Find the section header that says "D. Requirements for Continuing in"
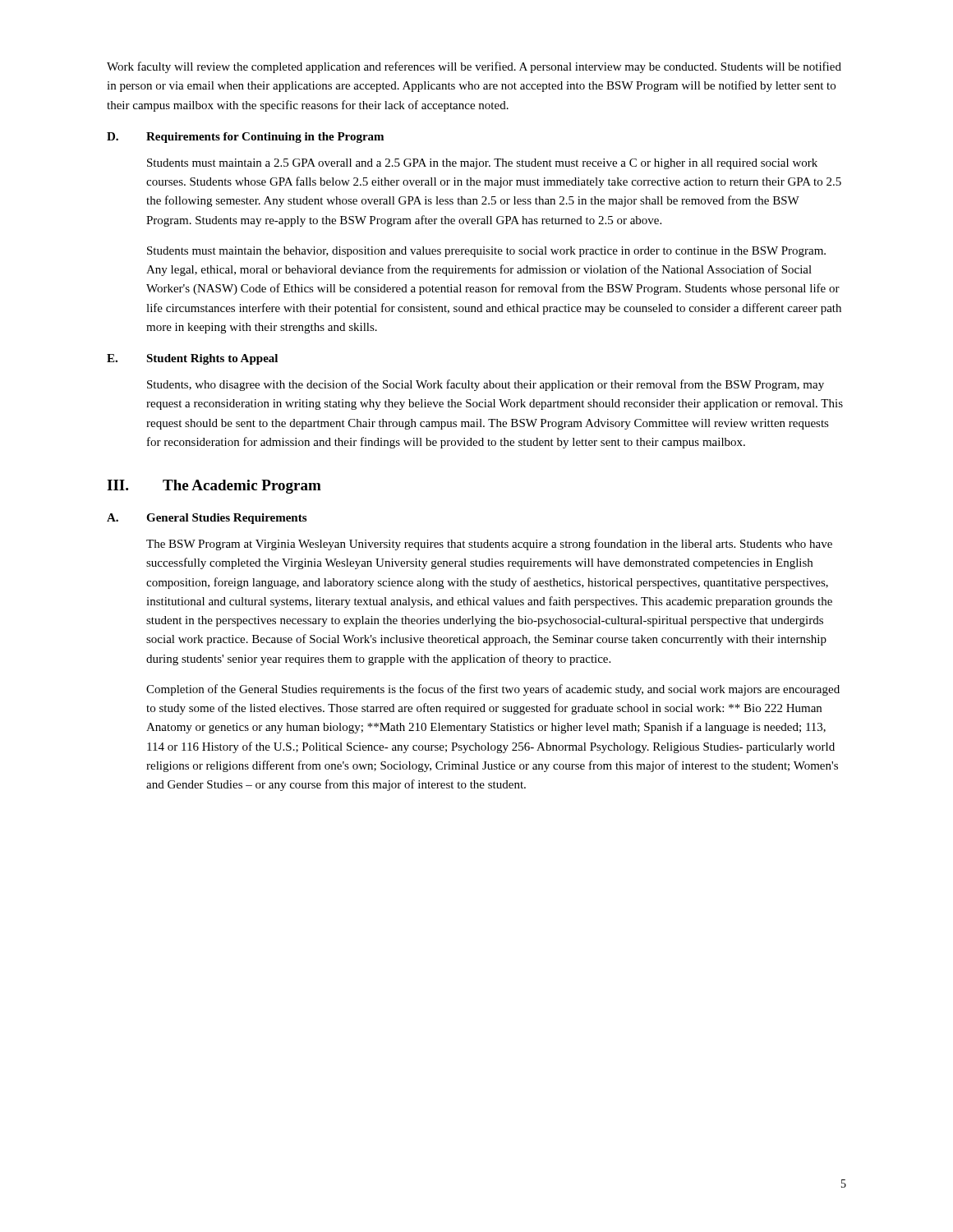 245,138
